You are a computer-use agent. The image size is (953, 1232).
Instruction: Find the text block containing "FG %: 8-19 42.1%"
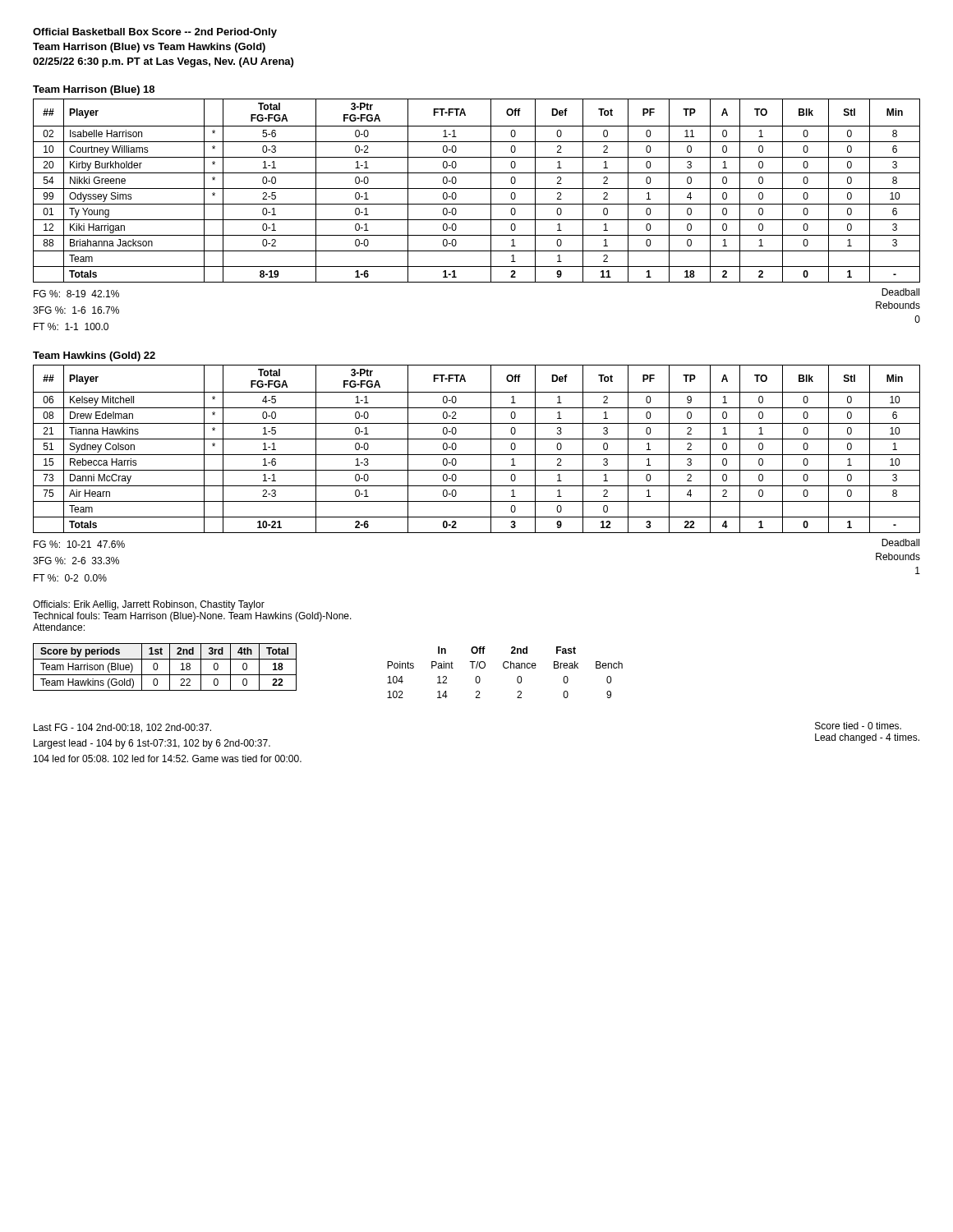81,293
